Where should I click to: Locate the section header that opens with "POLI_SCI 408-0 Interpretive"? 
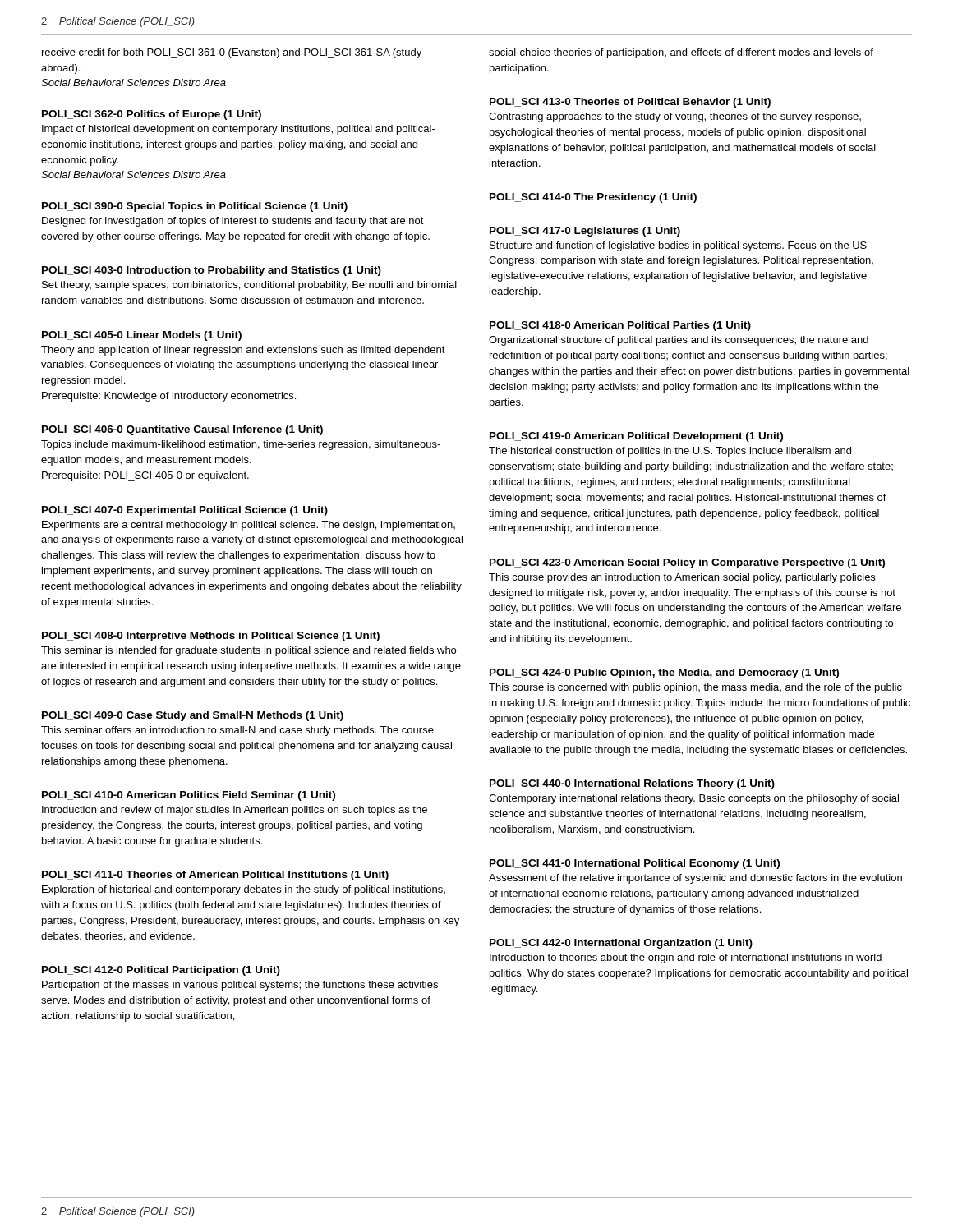[x=253, y=659]
